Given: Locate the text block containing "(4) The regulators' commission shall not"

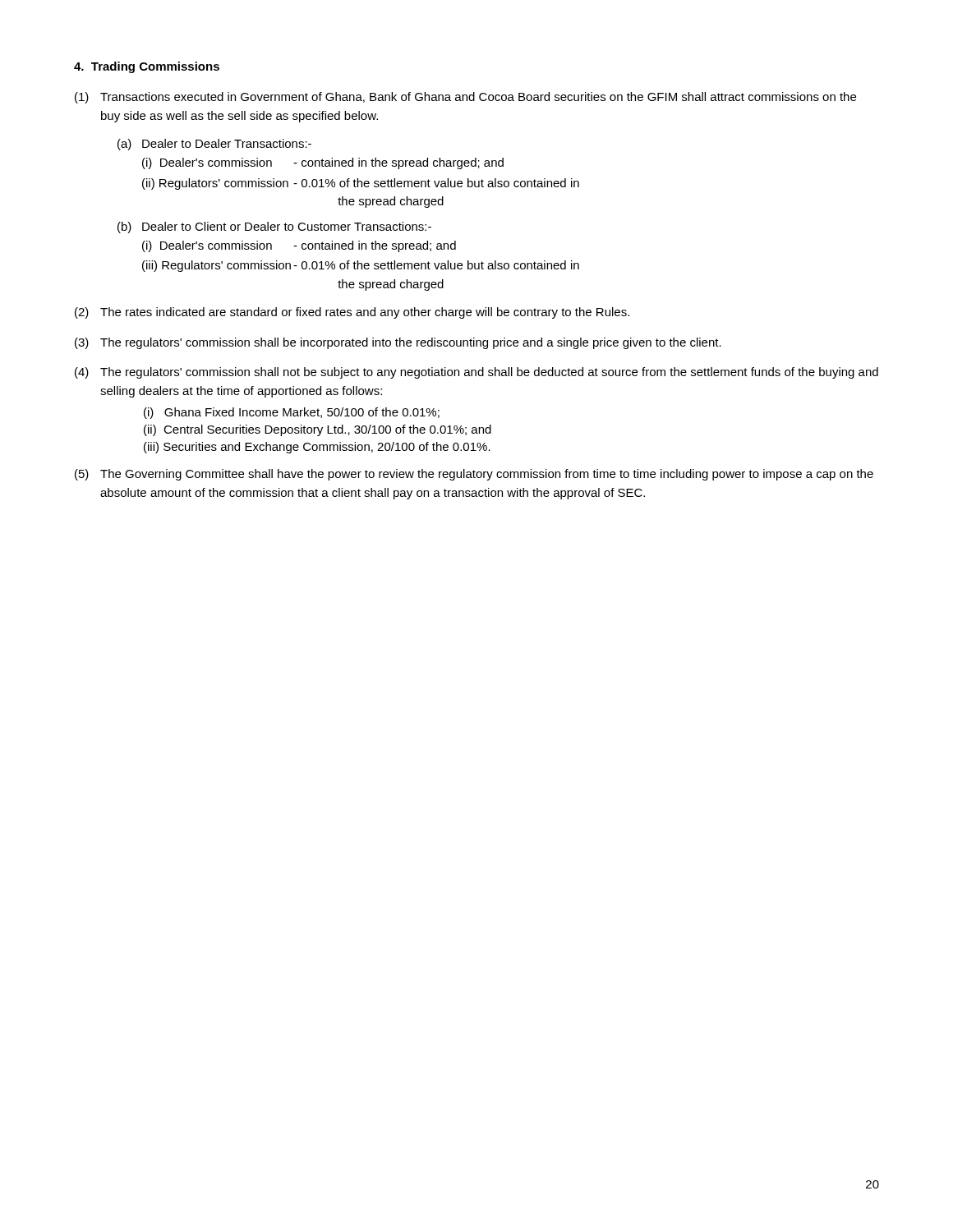Looking at the screenshot, I should pyautogui.click(x=476, y=382).
